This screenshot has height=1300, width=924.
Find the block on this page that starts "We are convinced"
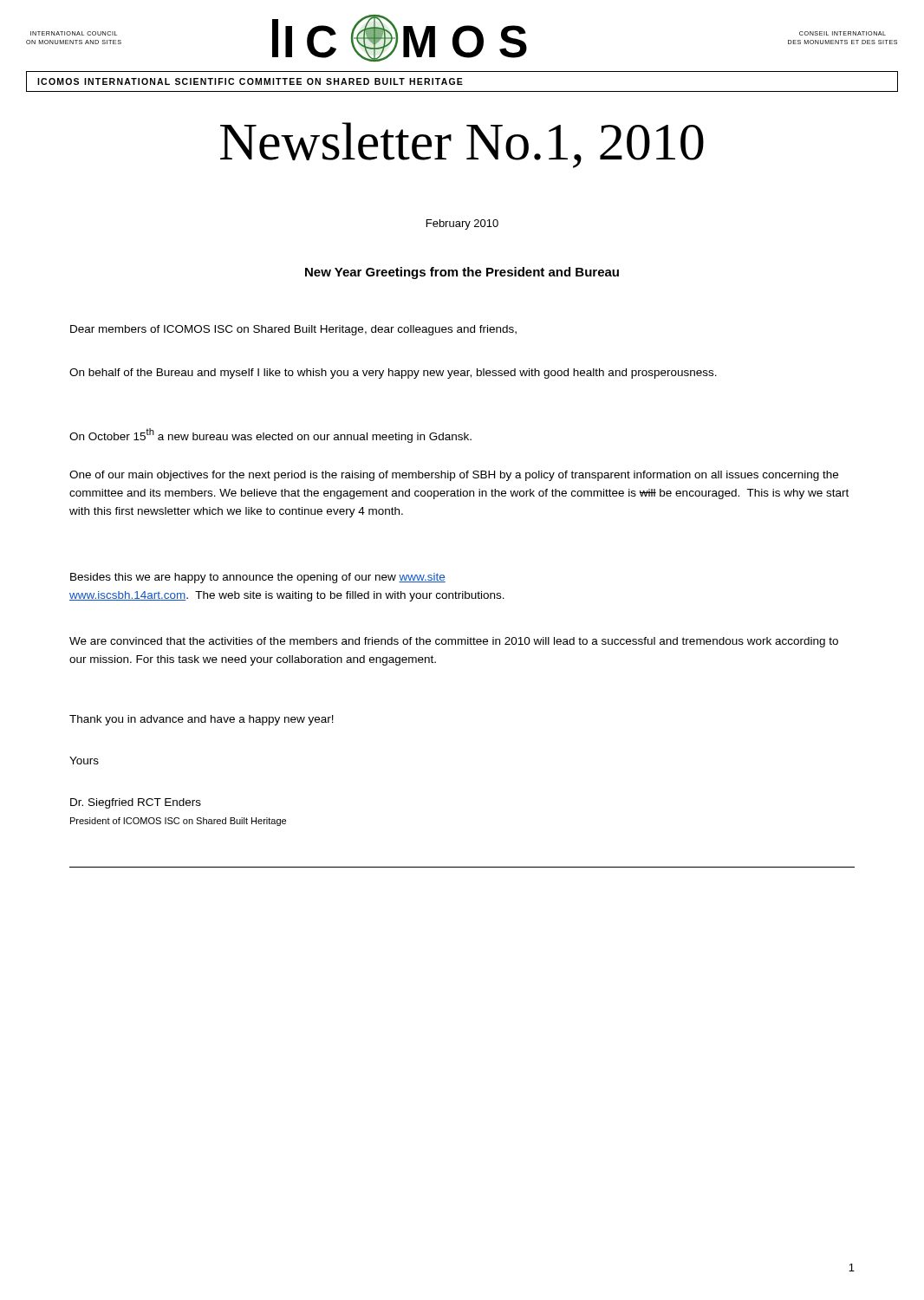point(454,650)
